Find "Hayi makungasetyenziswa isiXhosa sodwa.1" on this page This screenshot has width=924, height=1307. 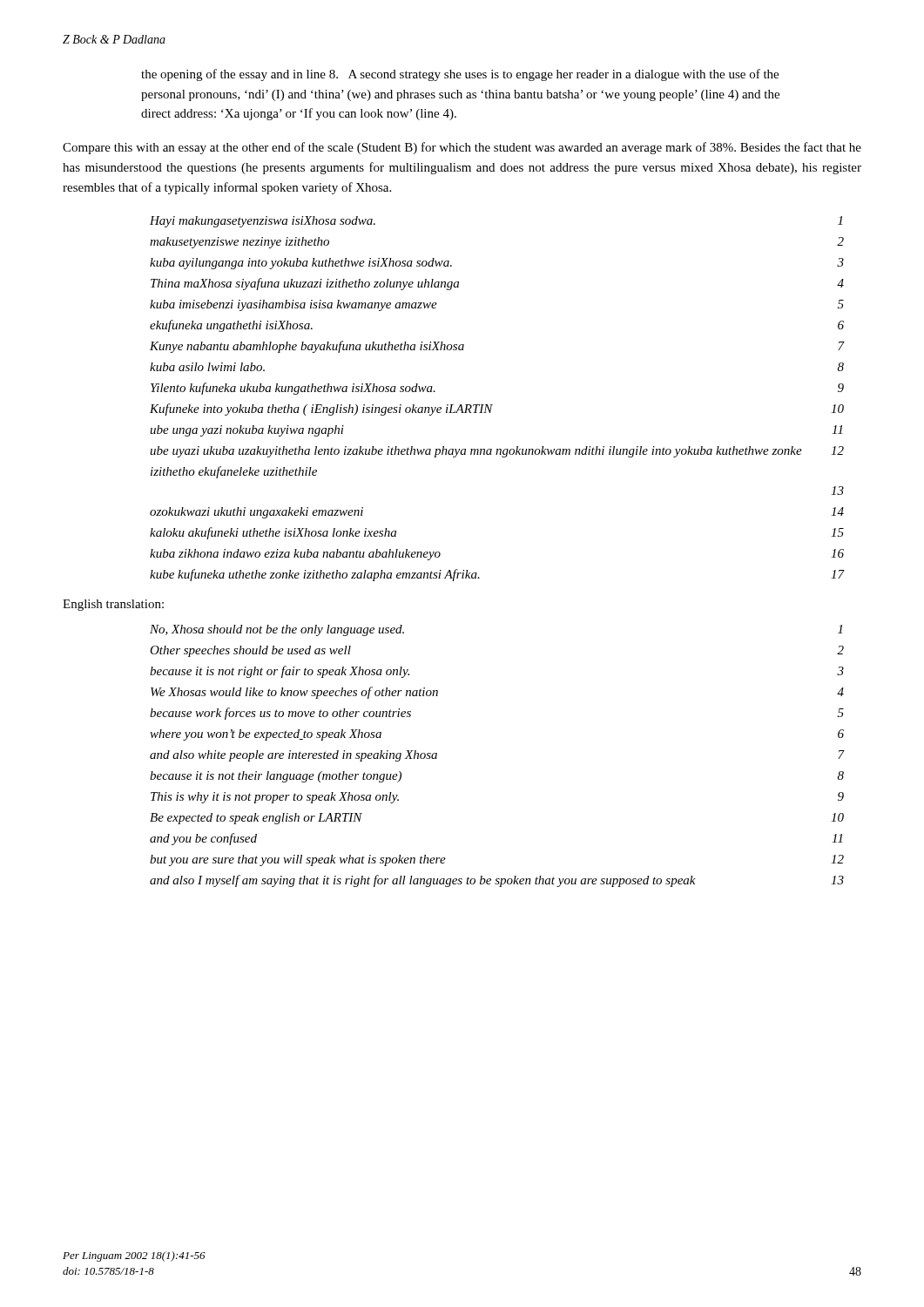point(266,222)
